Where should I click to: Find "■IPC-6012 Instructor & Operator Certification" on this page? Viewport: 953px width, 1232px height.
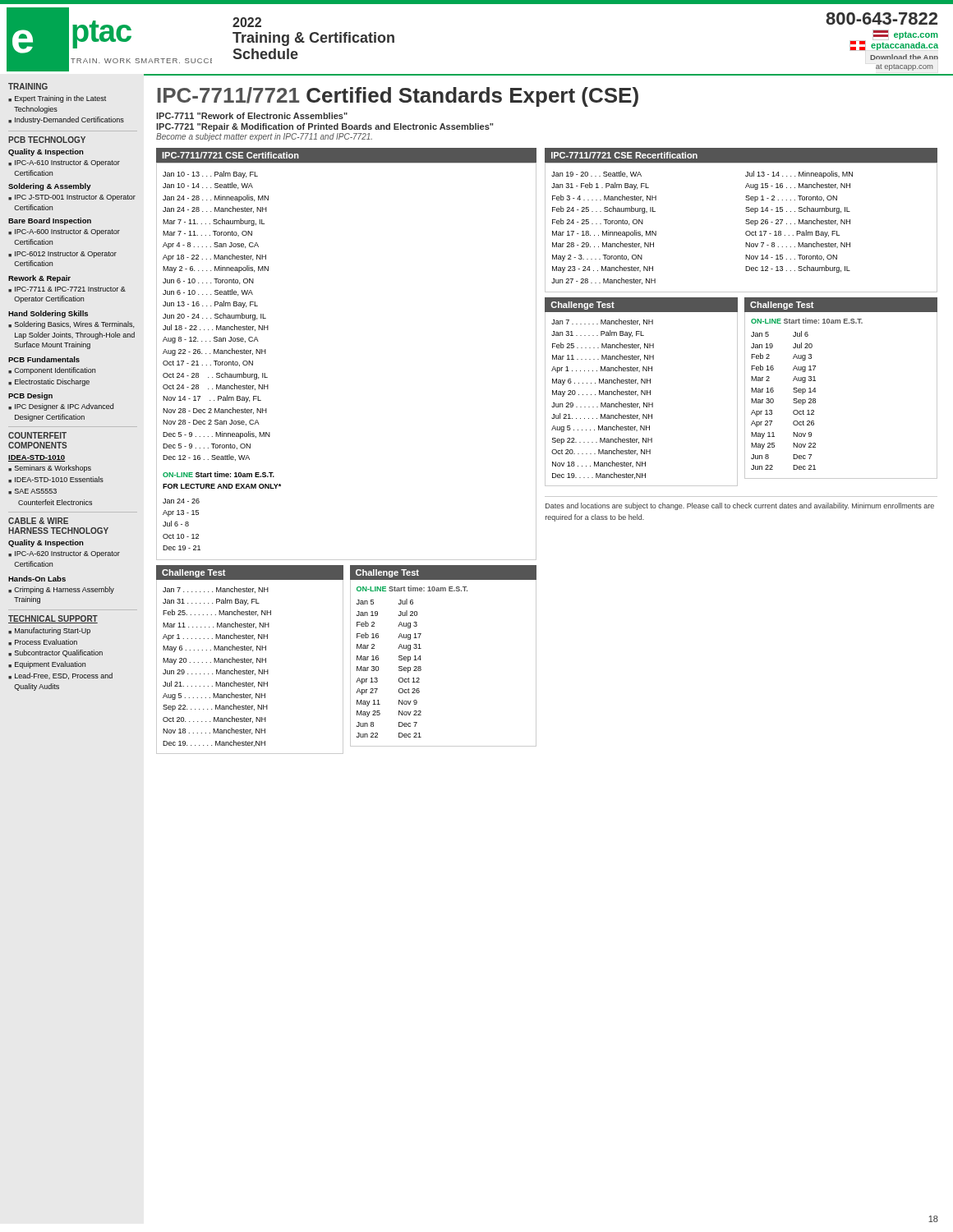click(73, 259)
